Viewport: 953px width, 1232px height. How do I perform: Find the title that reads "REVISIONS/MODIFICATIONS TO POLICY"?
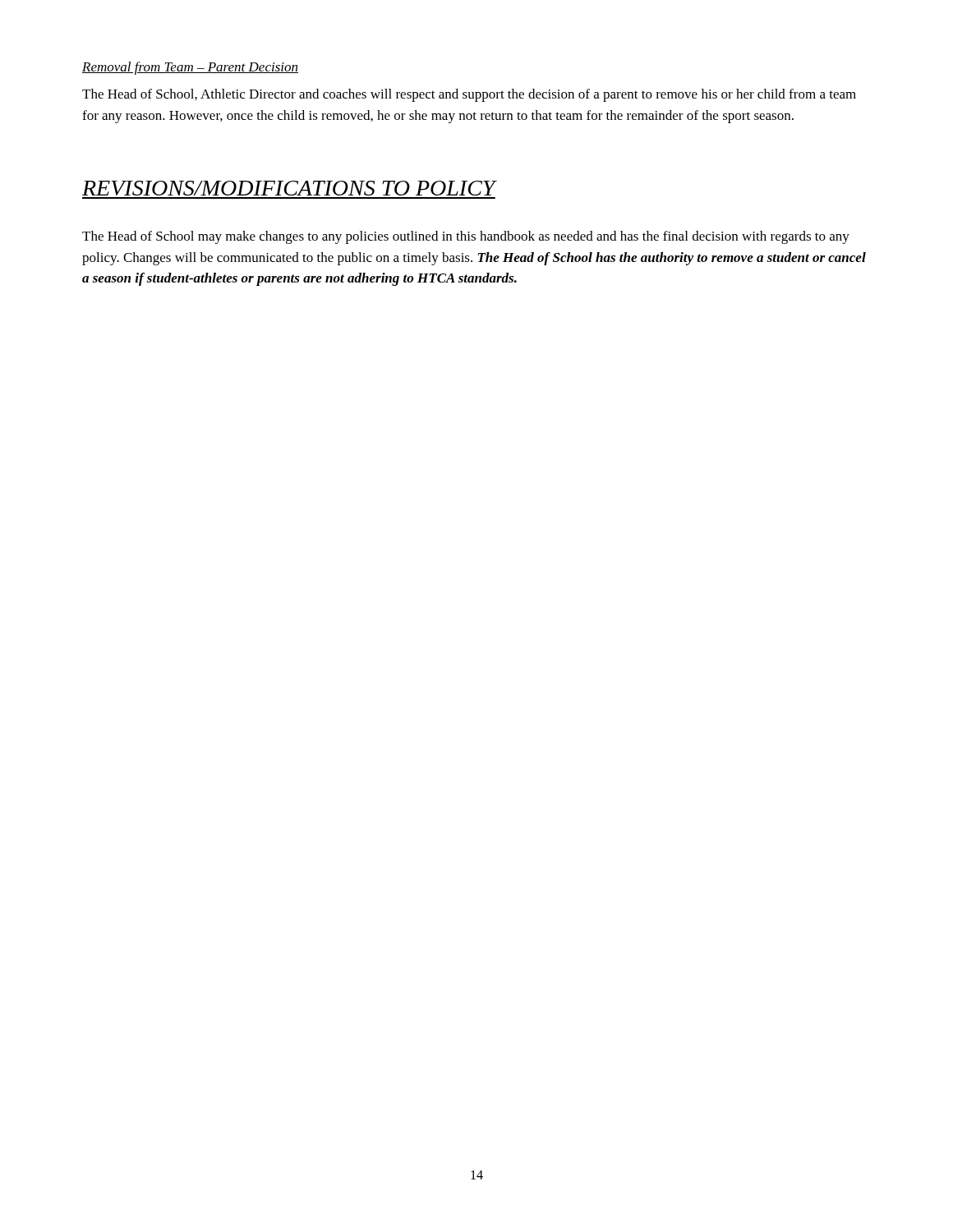pyautogui.click(x=289, y=188)
